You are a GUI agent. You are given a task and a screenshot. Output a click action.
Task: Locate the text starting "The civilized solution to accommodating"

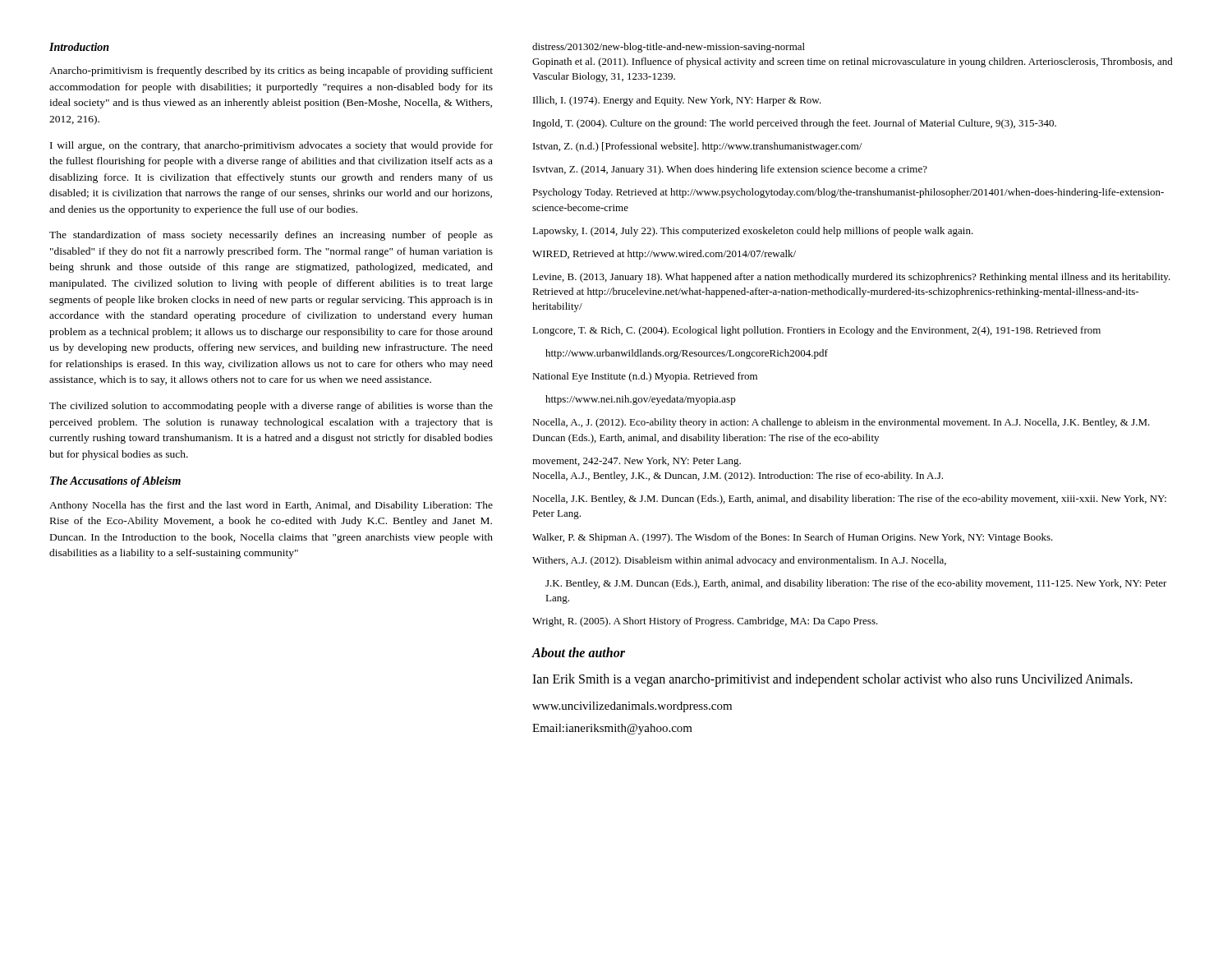point(271,430)
